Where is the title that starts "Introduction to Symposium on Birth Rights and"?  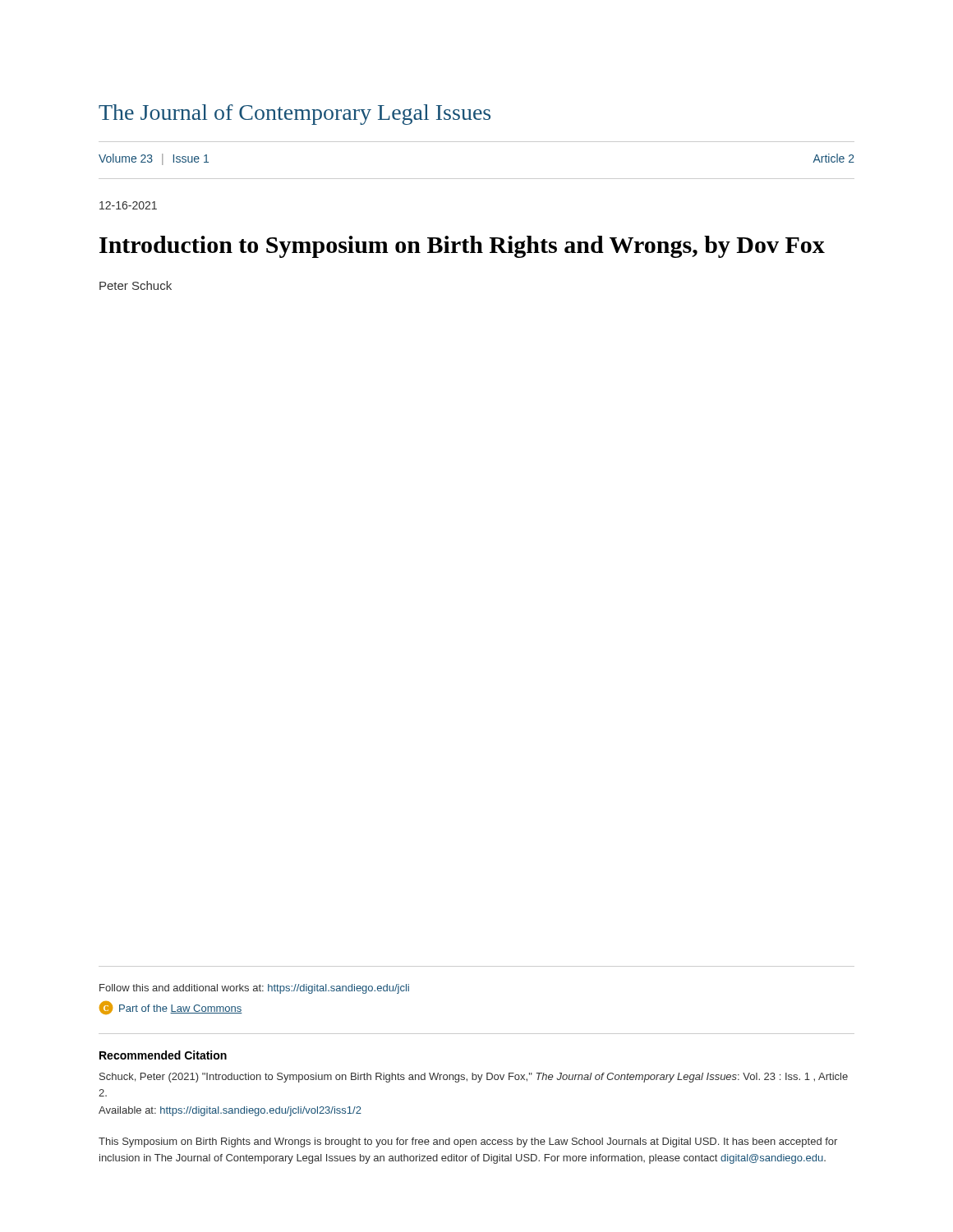(x=476, y=244)
